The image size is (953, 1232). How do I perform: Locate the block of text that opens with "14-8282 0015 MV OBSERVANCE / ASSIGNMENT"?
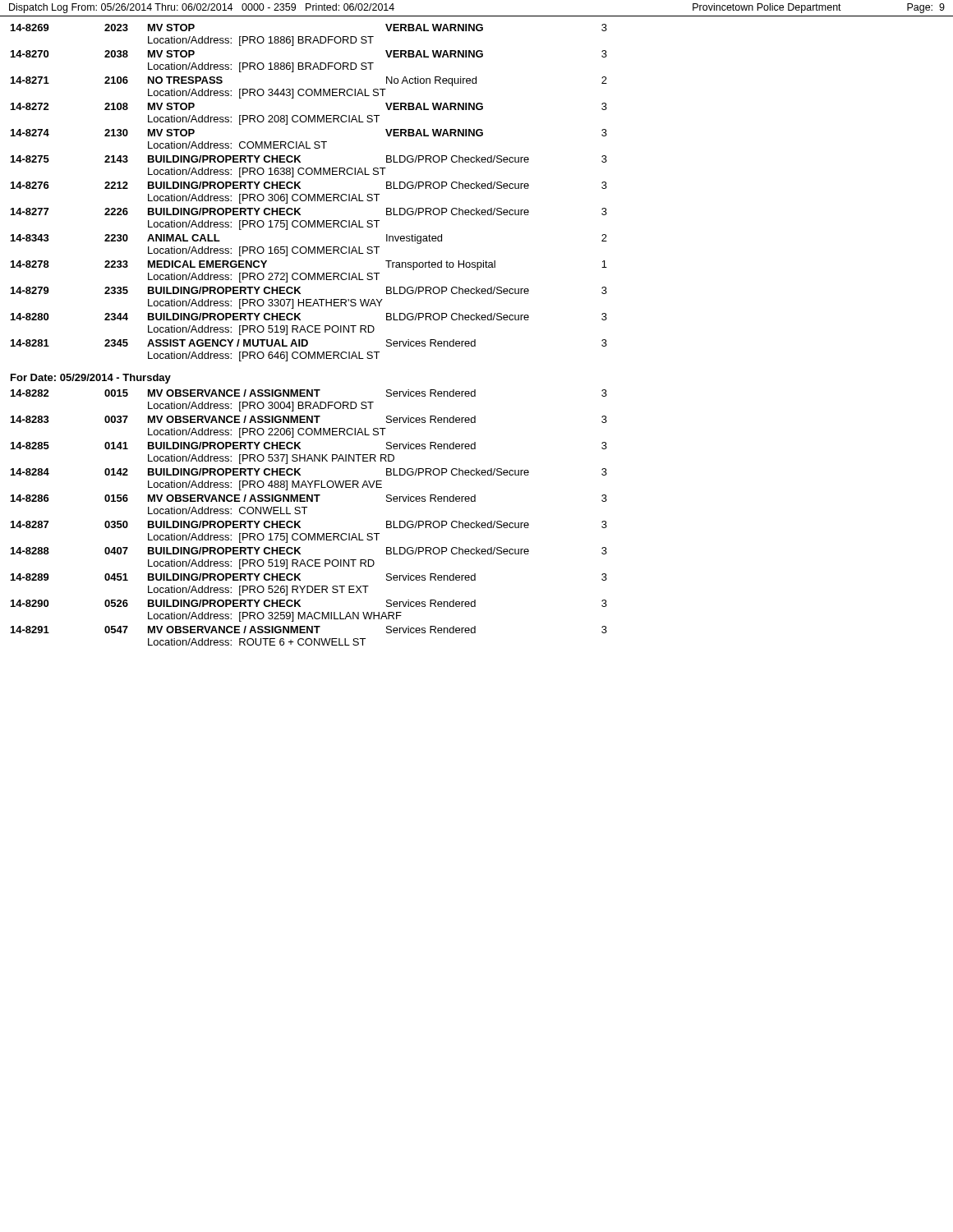tap(476, 399)
